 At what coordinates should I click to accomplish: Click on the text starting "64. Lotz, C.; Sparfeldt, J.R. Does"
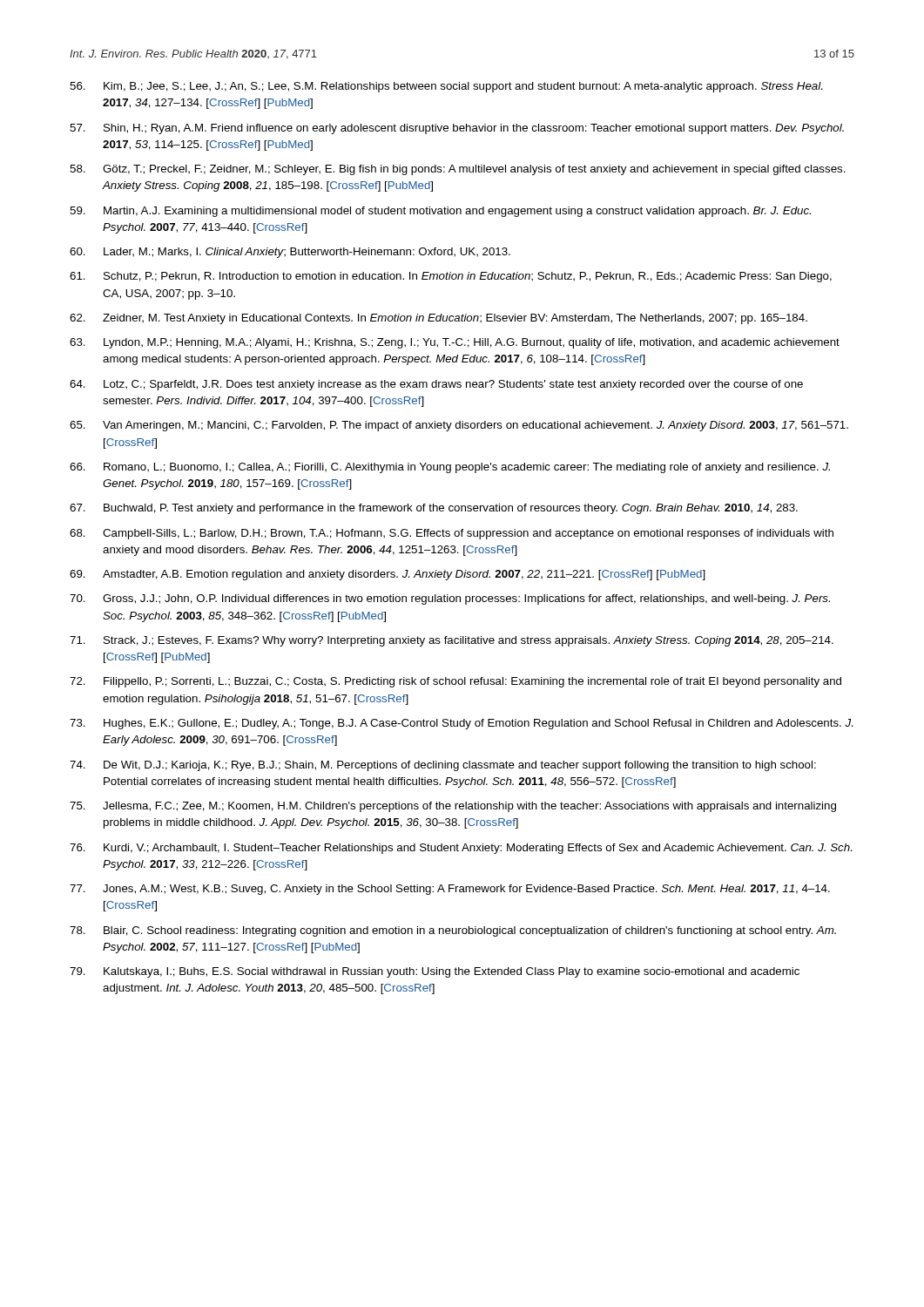point(462,392)
